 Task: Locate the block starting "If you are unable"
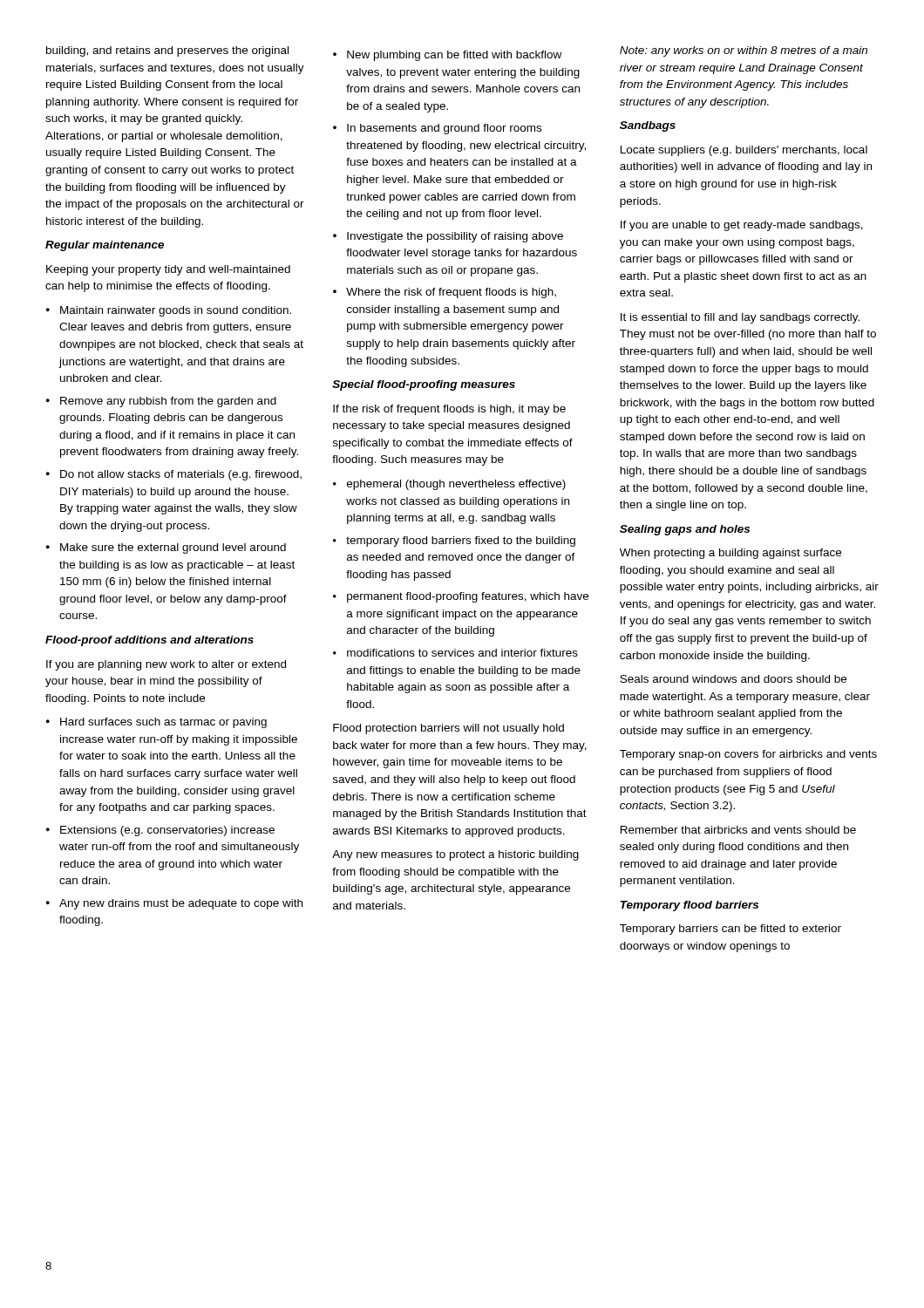(x=749, y=259)
